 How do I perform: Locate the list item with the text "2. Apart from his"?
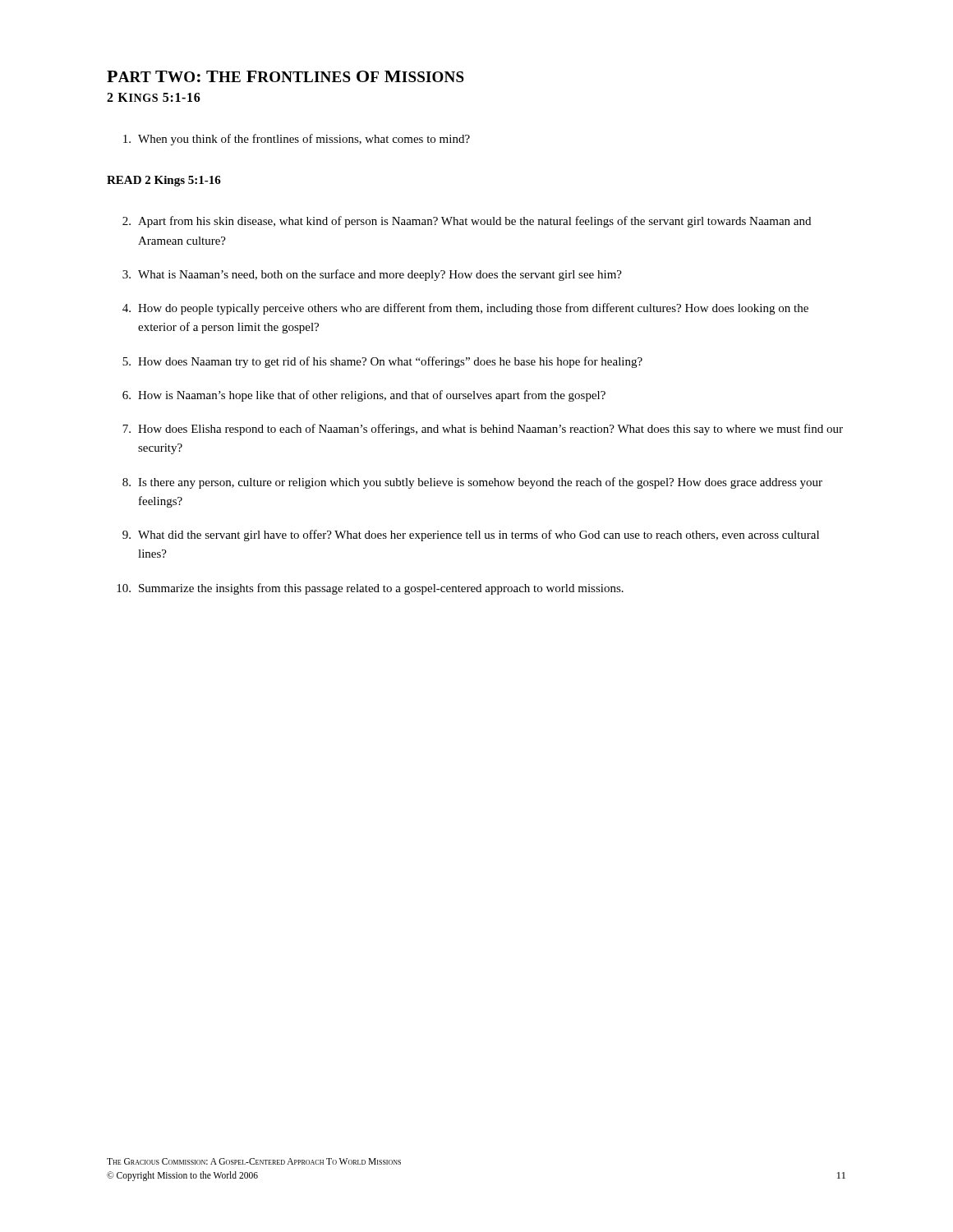click(x=476, y=231)
